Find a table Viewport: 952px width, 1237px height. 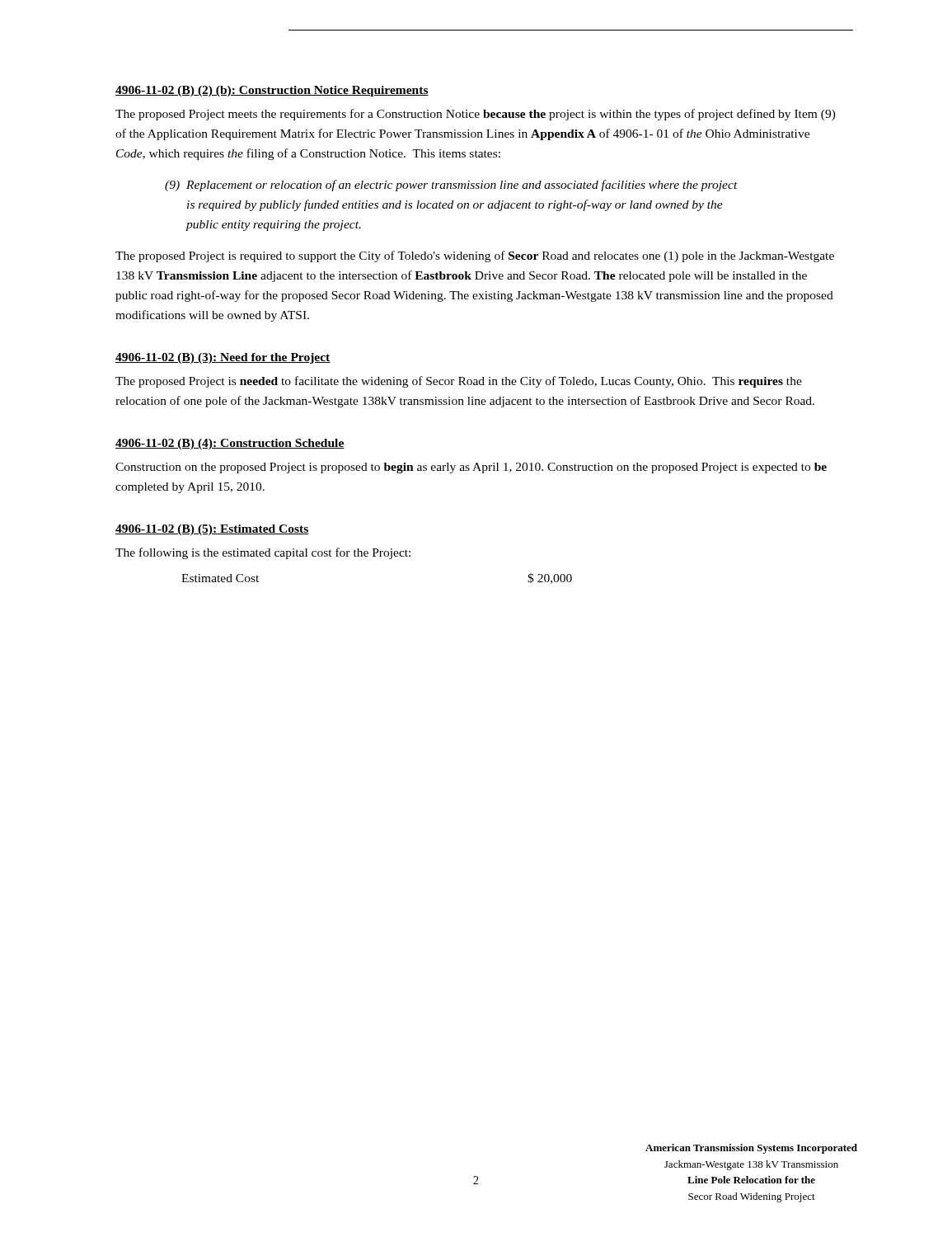coord(476,578)
